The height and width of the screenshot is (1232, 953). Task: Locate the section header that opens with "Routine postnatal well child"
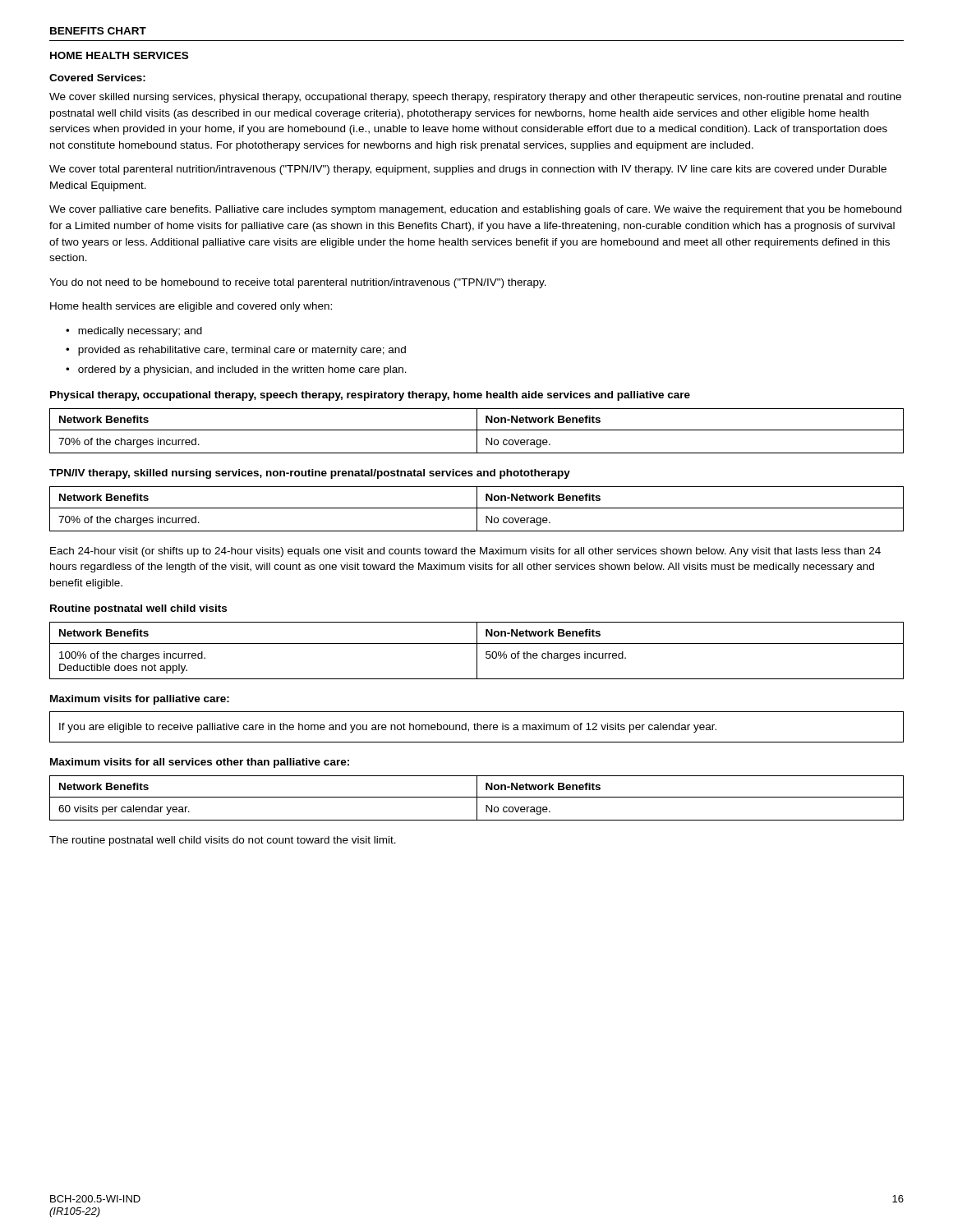click(138, 608)
